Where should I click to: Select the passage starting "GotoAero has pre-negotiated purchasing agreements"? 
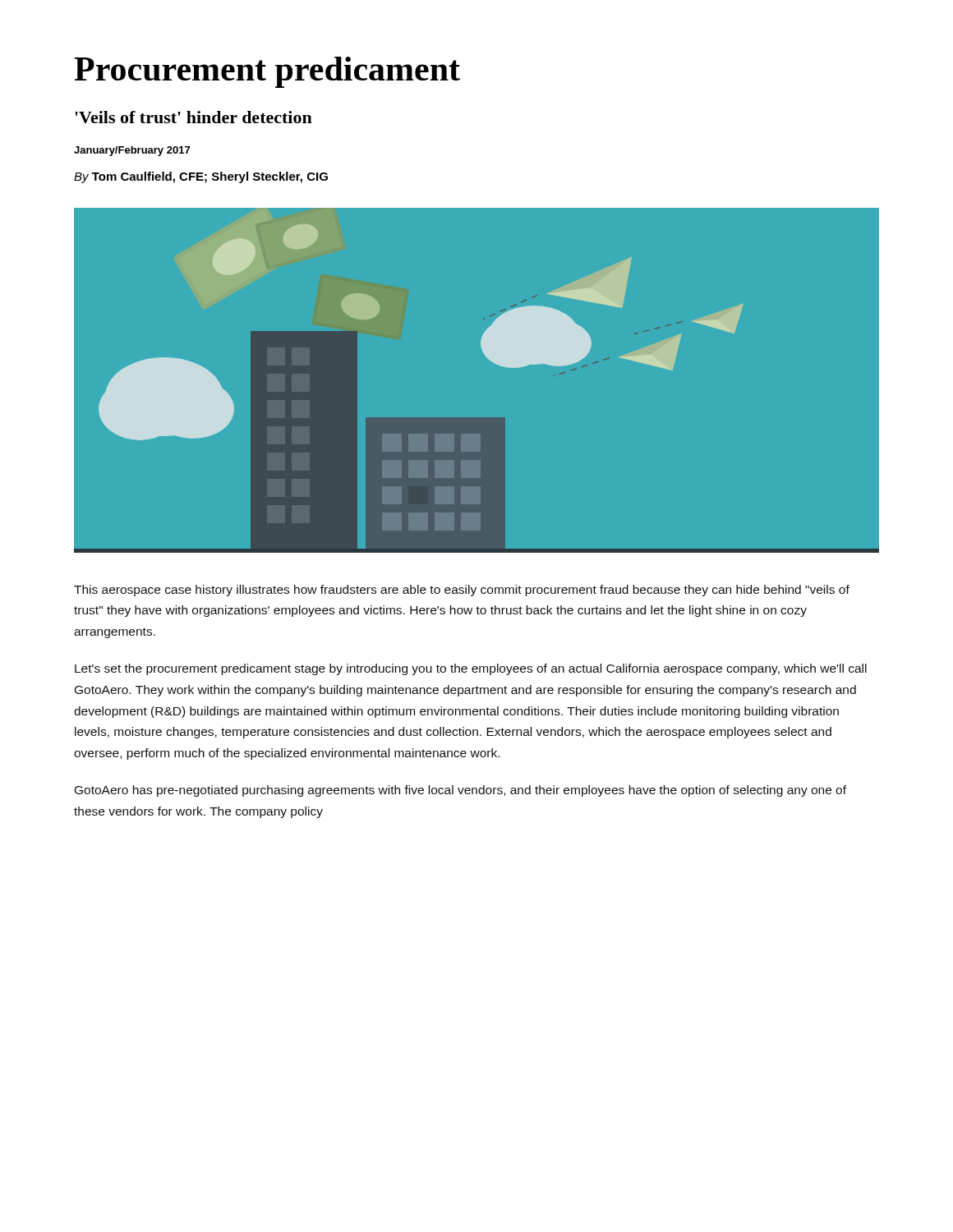460,800
